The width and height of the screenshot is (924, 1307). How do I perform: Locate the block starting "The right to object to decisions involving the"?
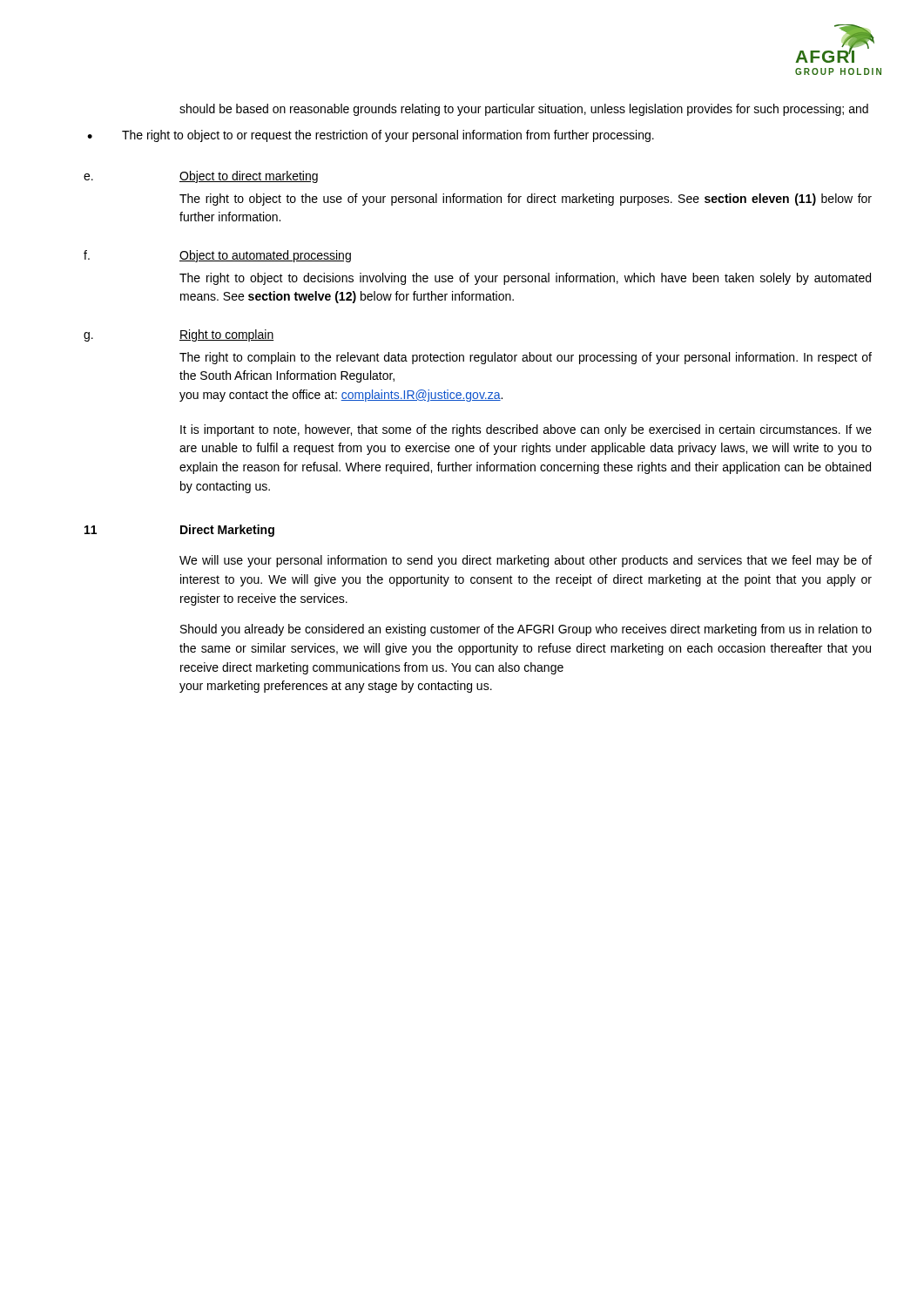coord(526,287)
